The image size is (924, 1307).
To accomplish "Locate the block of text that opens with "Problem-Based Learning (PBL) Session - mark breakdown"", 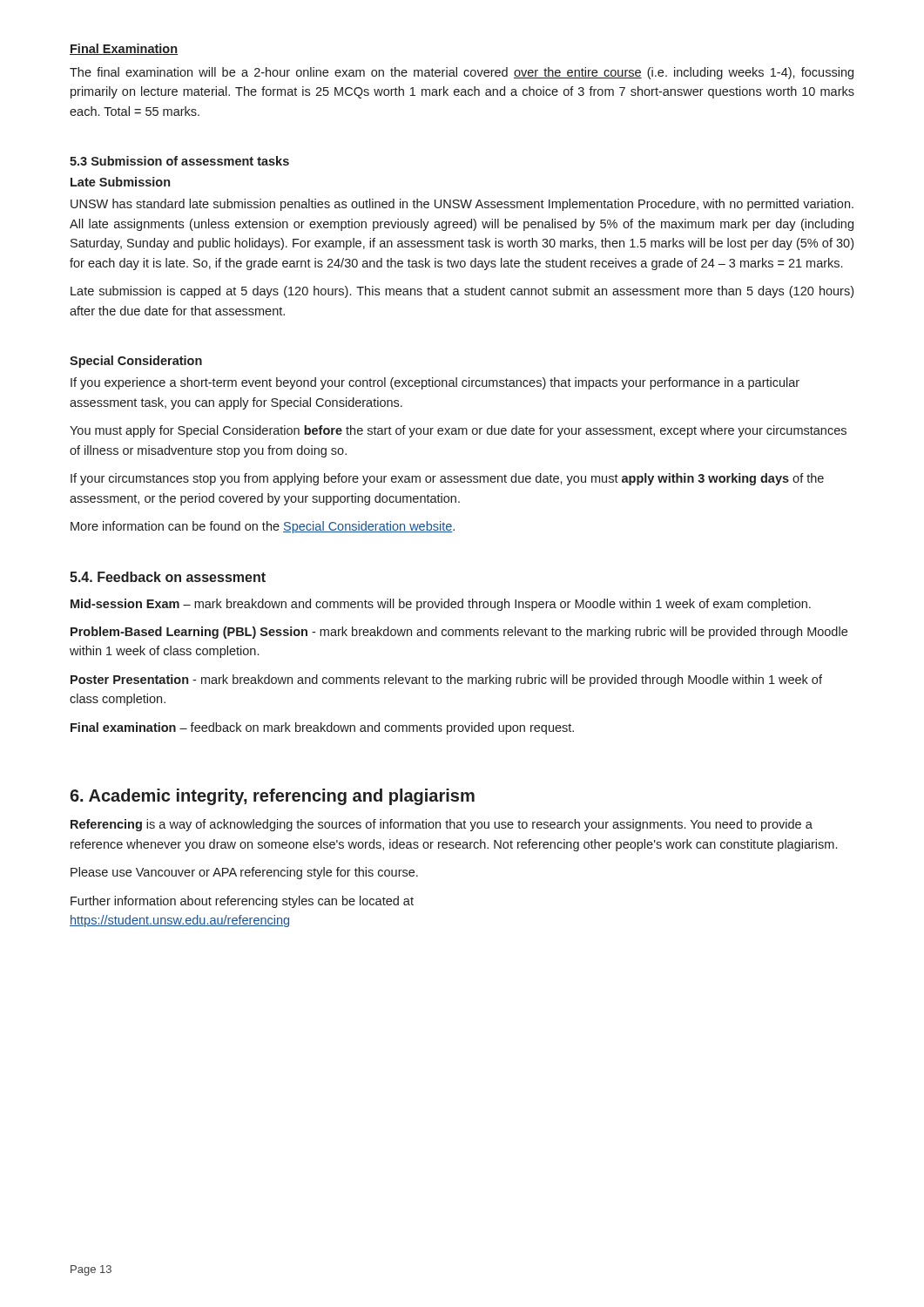I will (x=459, y=641).
